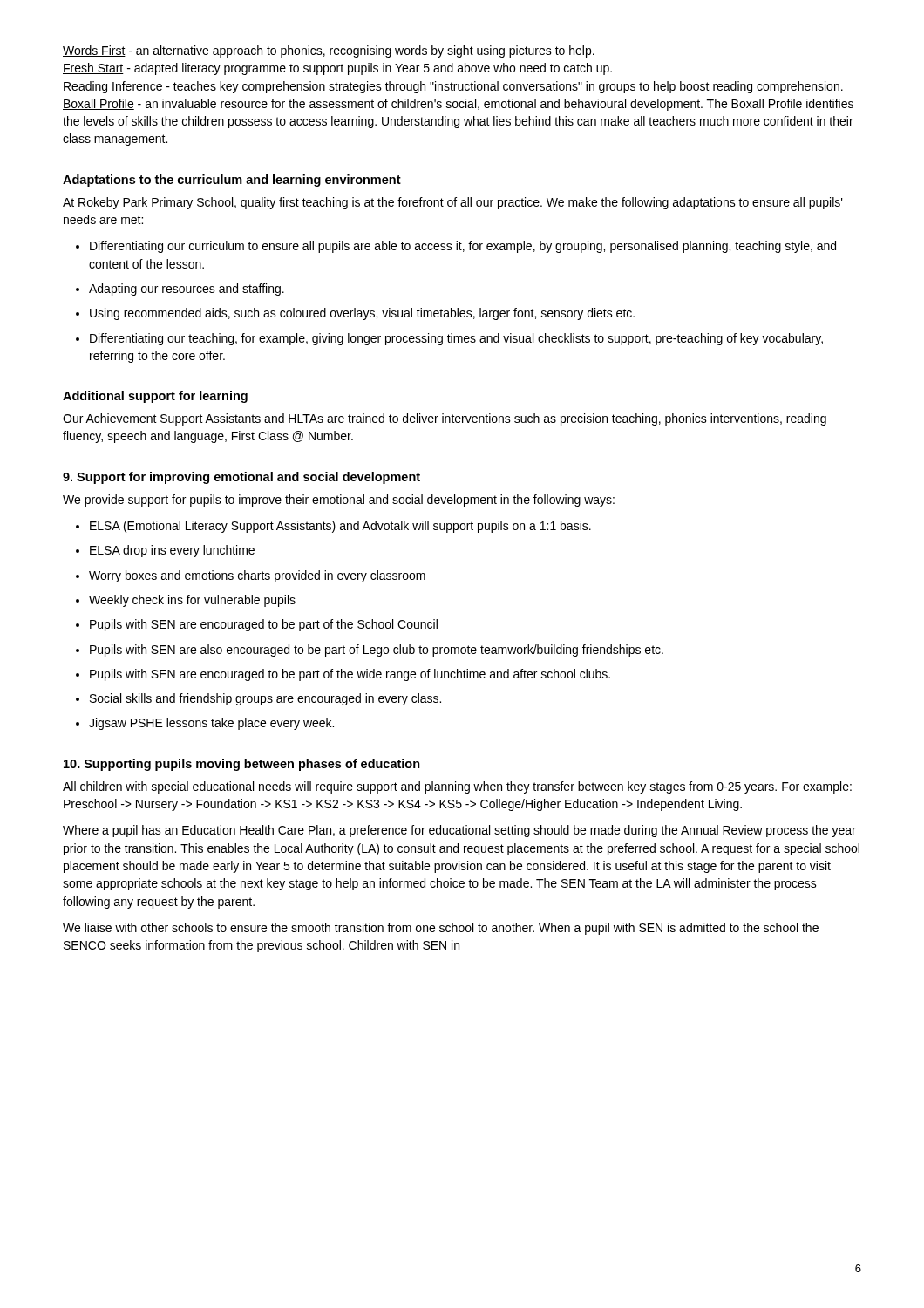The height and width of the screenshot is (1308, 924).
Task: Find the passage starting "9. Support for improving emotional and social development"
Action: [241, 477]
